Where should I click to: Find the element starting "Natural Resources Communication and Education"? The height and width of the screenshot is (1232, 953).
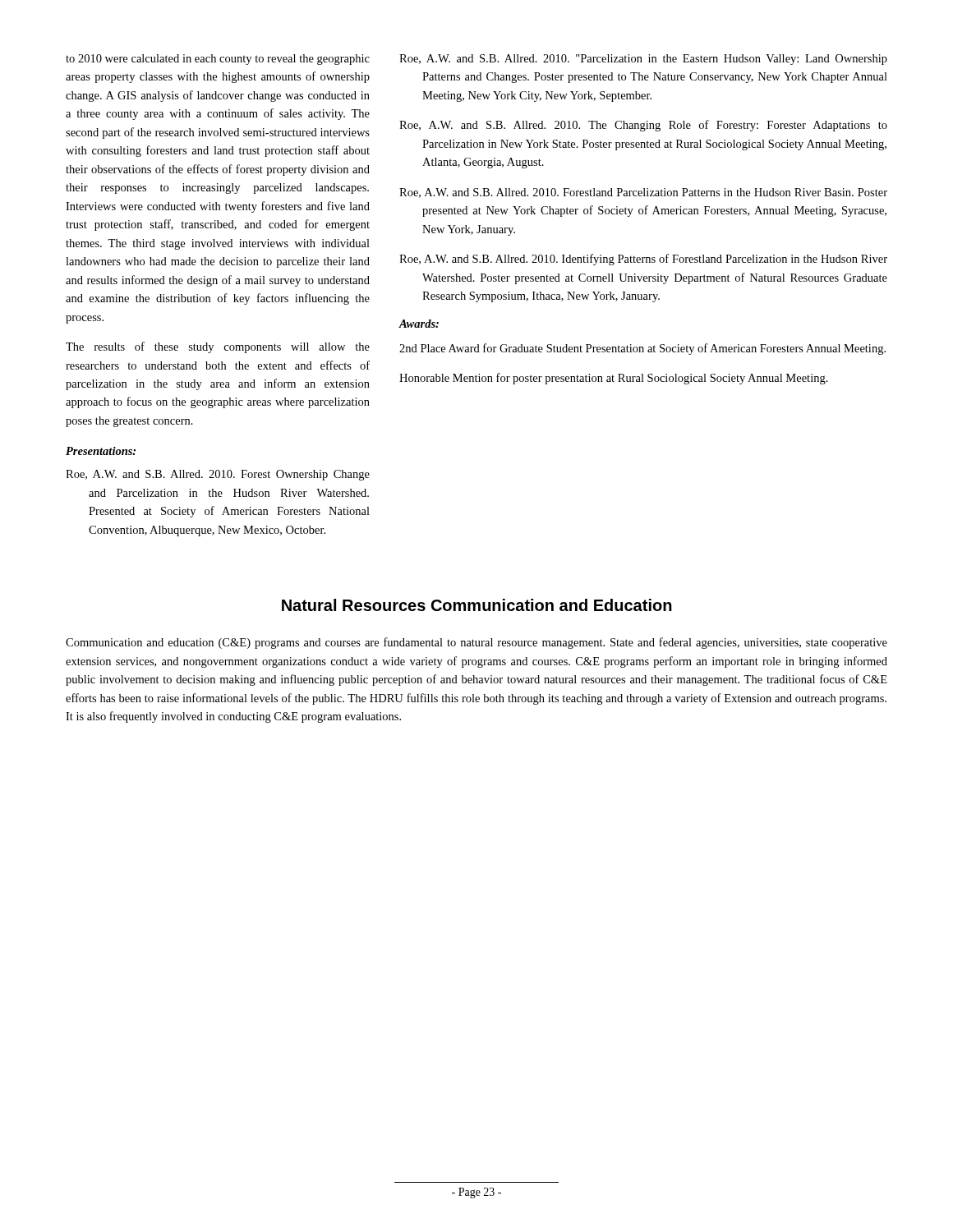click(476, 606)
